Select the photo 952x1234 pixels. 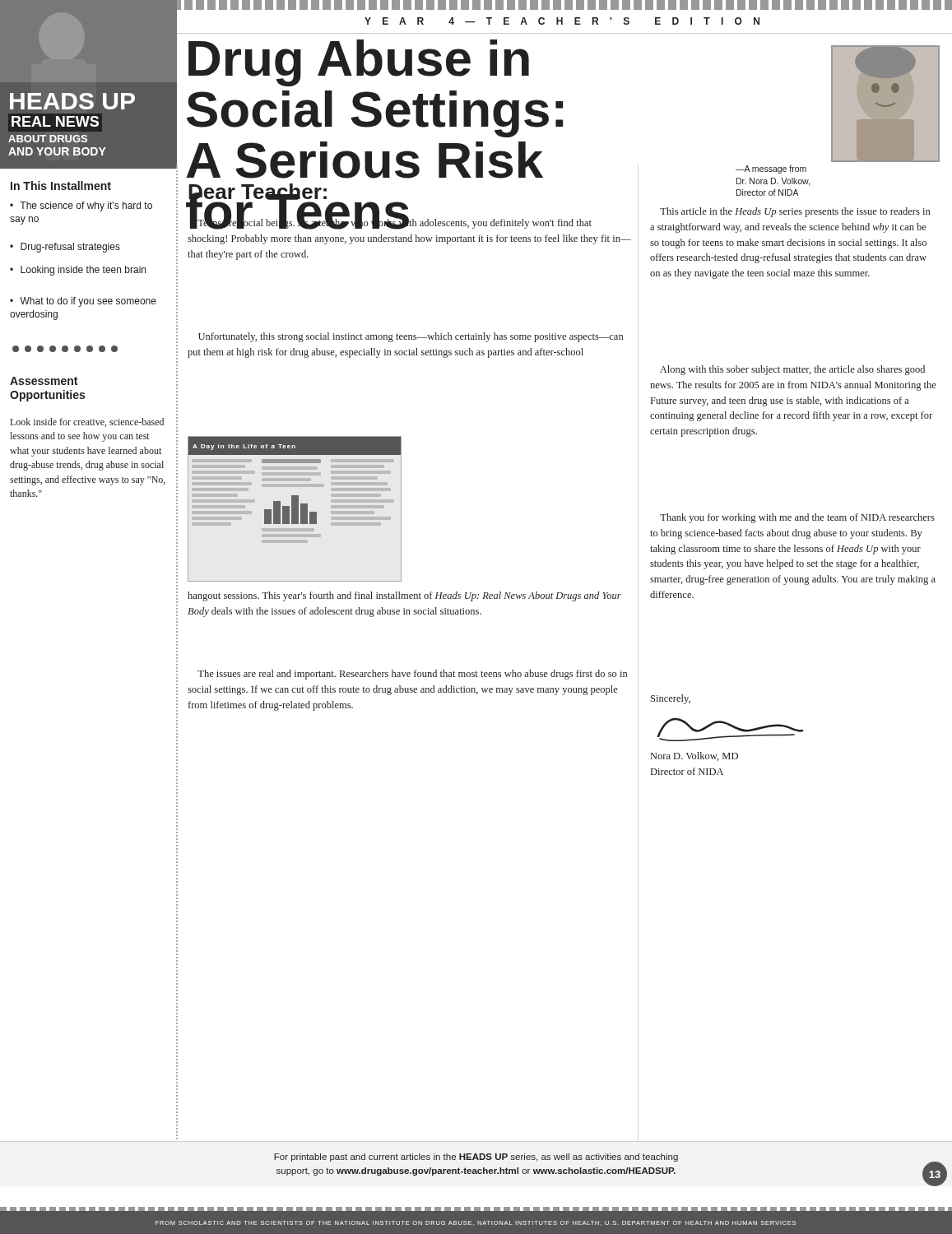point(885,104)
